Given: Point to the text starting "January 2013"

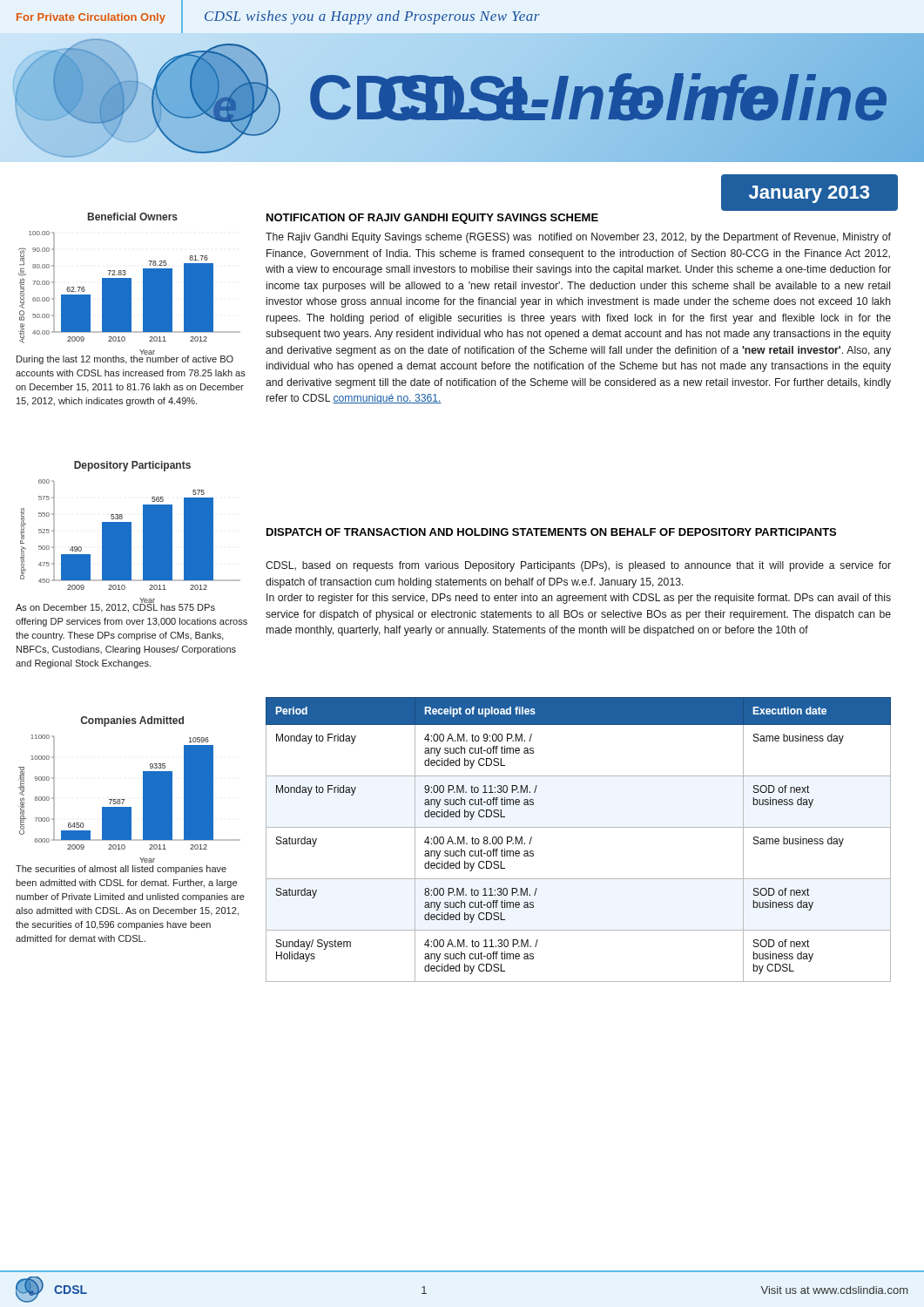Looking at the screenshot, I should tap(809, 192).
